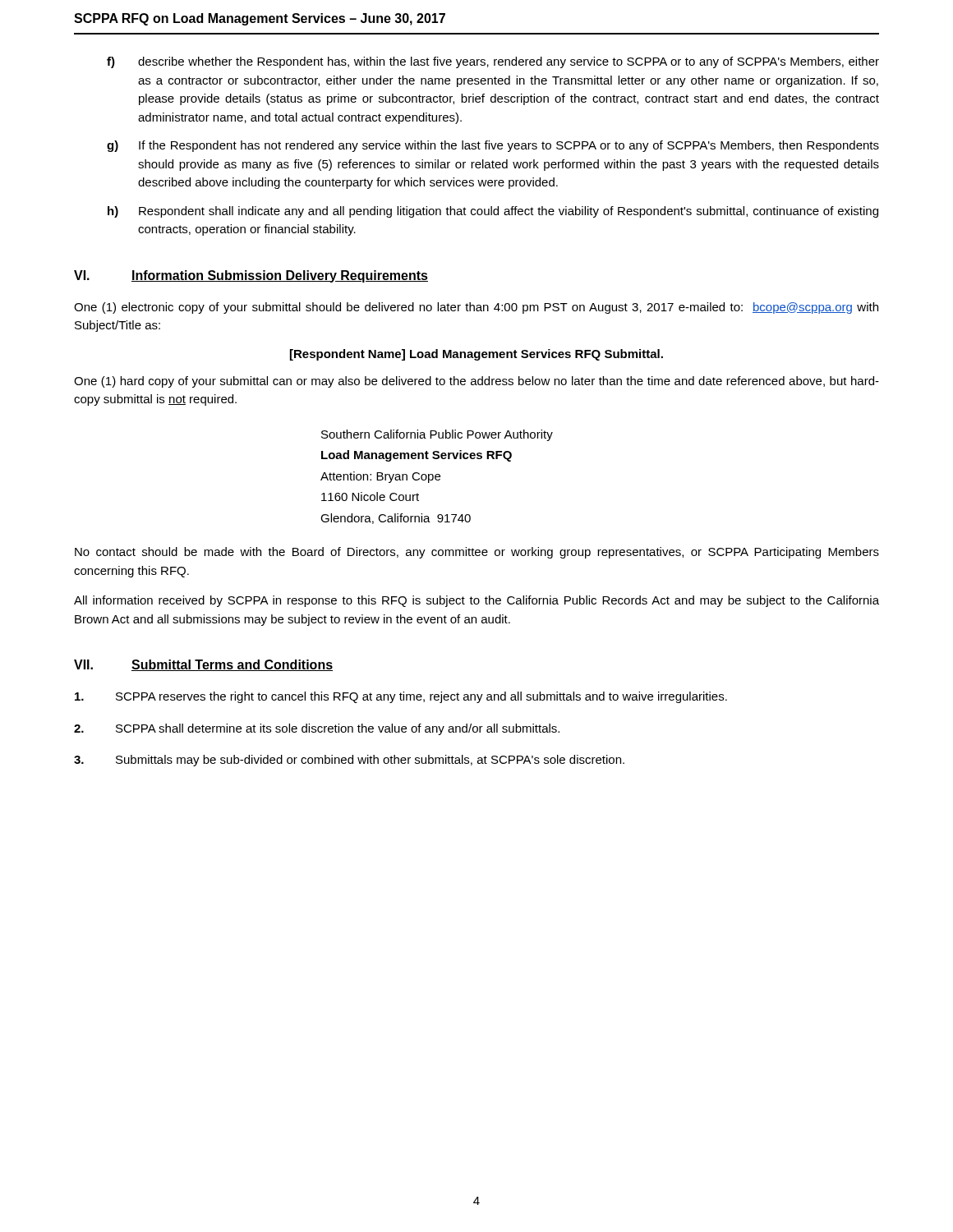953x1232 pixels.
Task: Select the list item that says "h) Respondent shall indicate any"
Action: coord(476,220)
